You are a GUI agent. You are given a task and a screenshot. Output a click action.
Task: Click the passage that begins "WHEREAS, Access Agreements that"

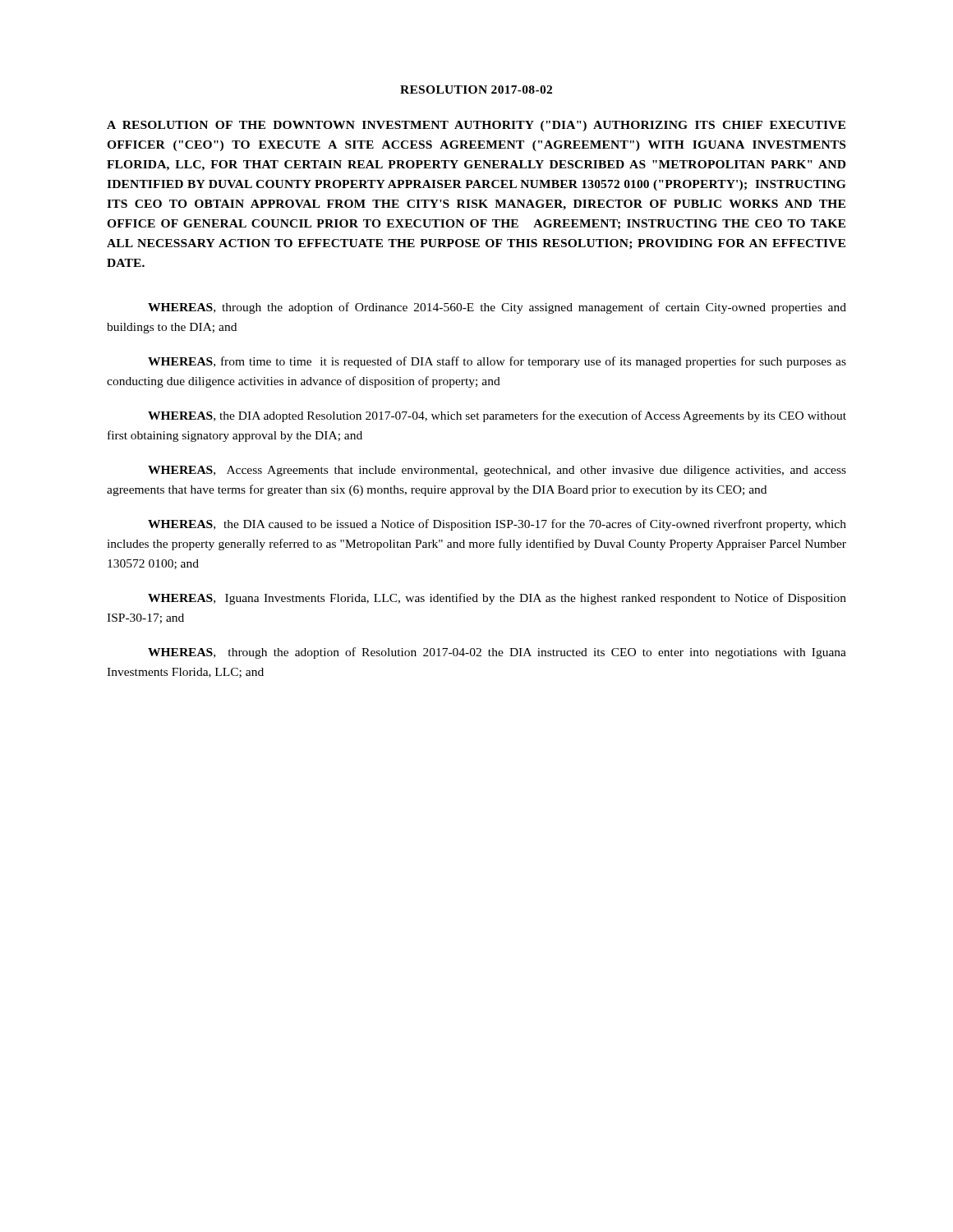click(476, 479)
